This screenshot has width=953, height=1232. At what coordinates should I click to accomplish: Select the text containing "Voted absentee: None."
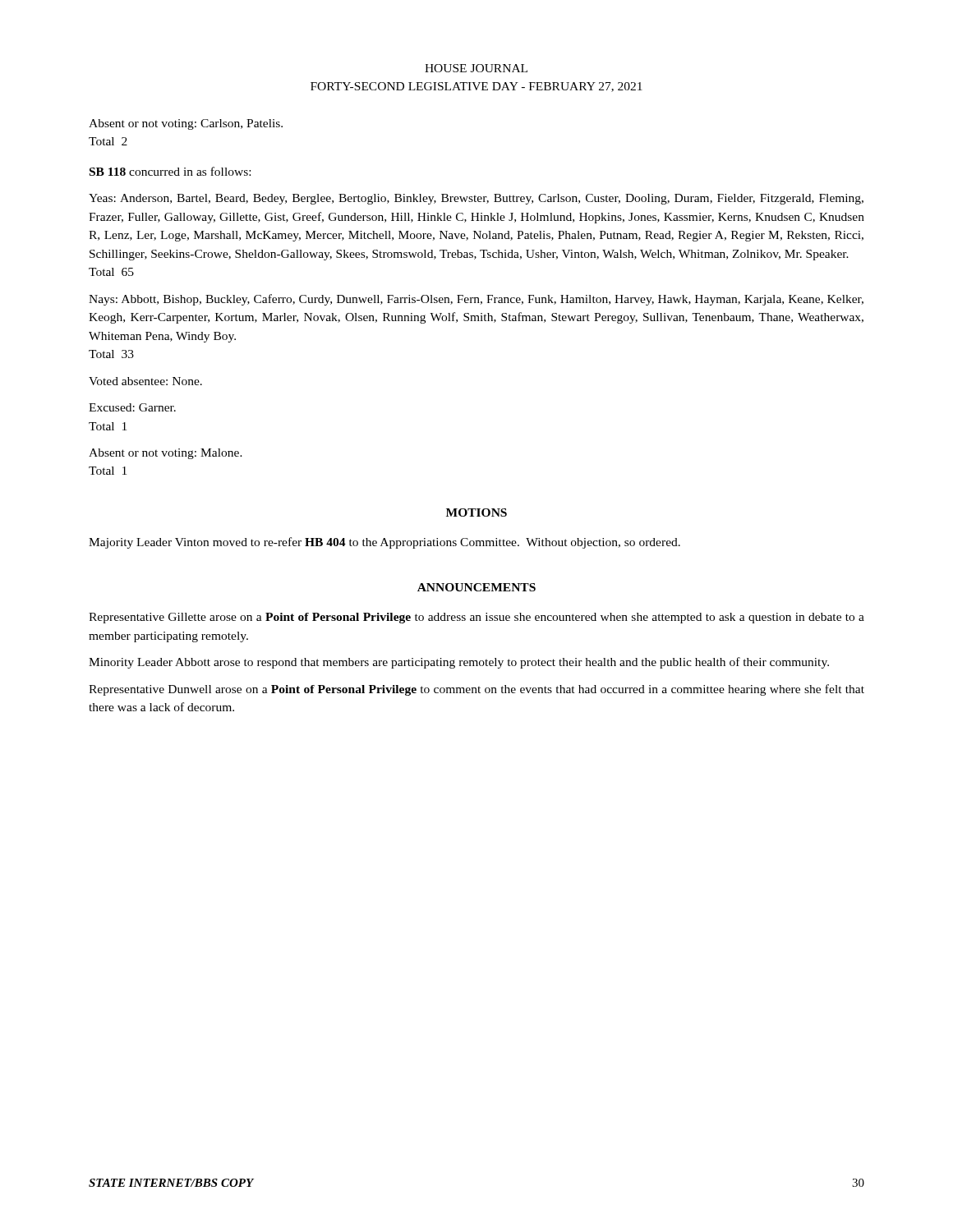[146, 380]
